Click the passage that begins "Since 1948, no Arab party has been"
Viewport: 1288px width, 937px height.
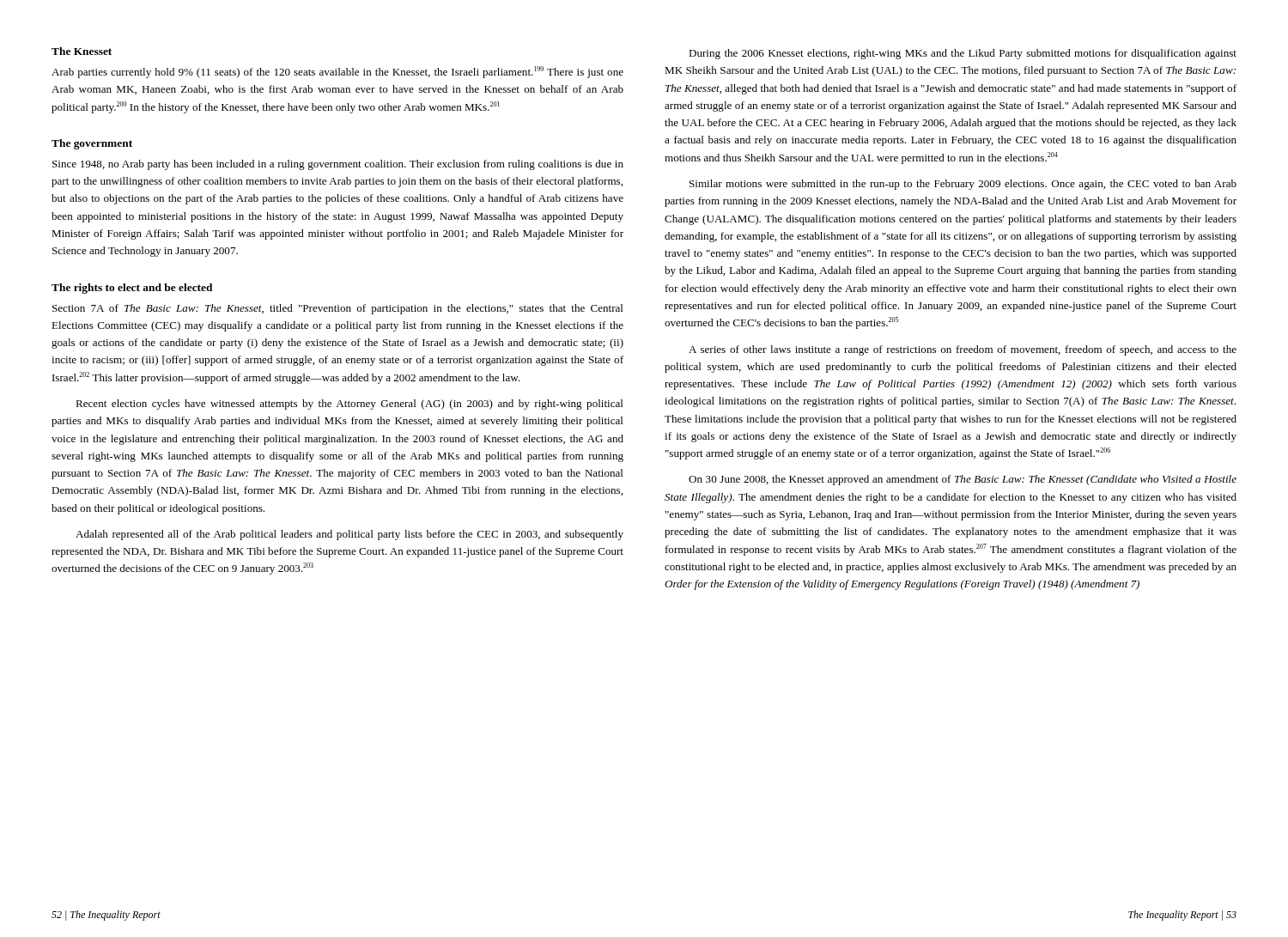[337, 208]
